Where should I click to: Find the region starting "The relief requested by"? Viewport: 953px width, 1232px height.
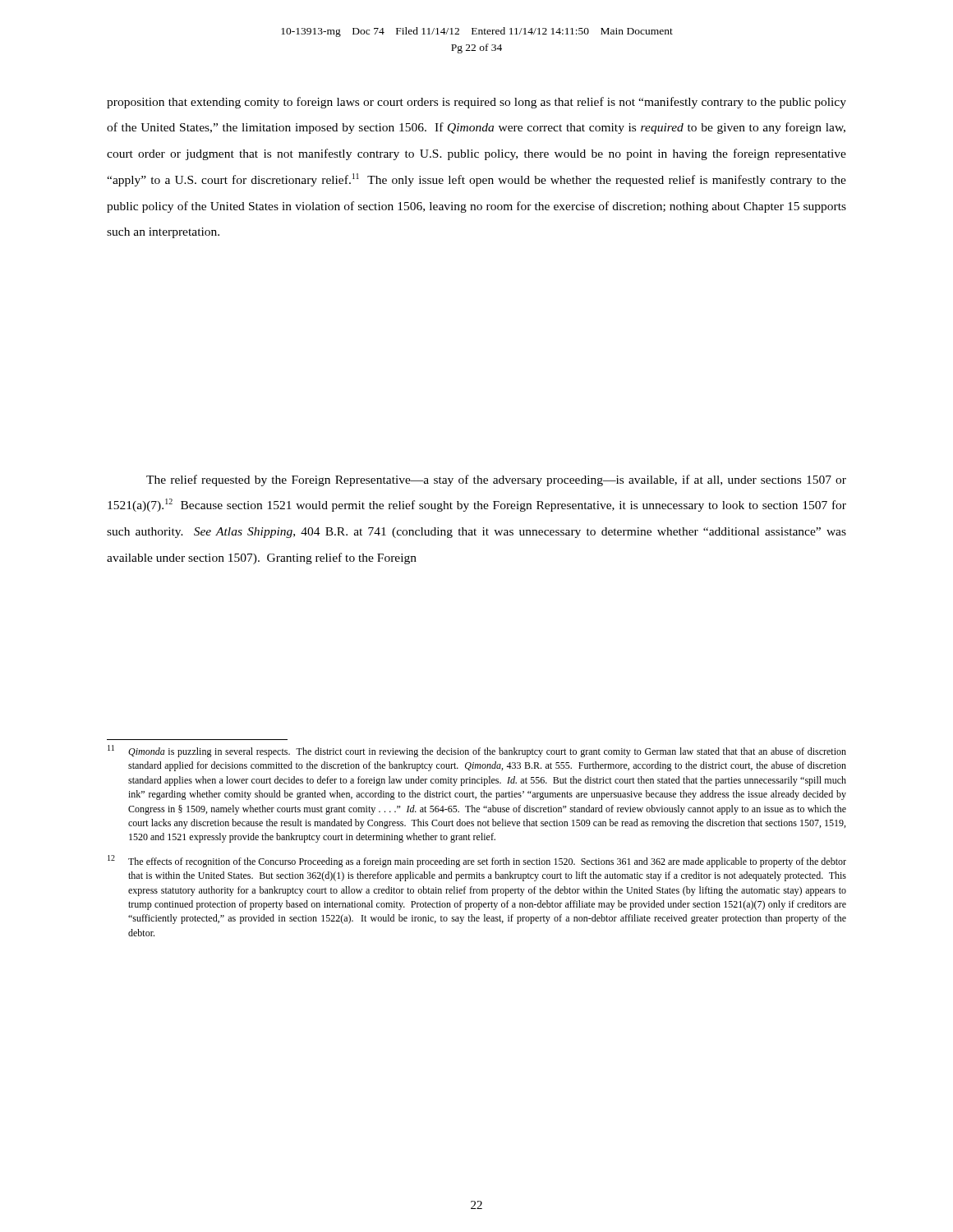pyautogui.click(x=476, y=518)
